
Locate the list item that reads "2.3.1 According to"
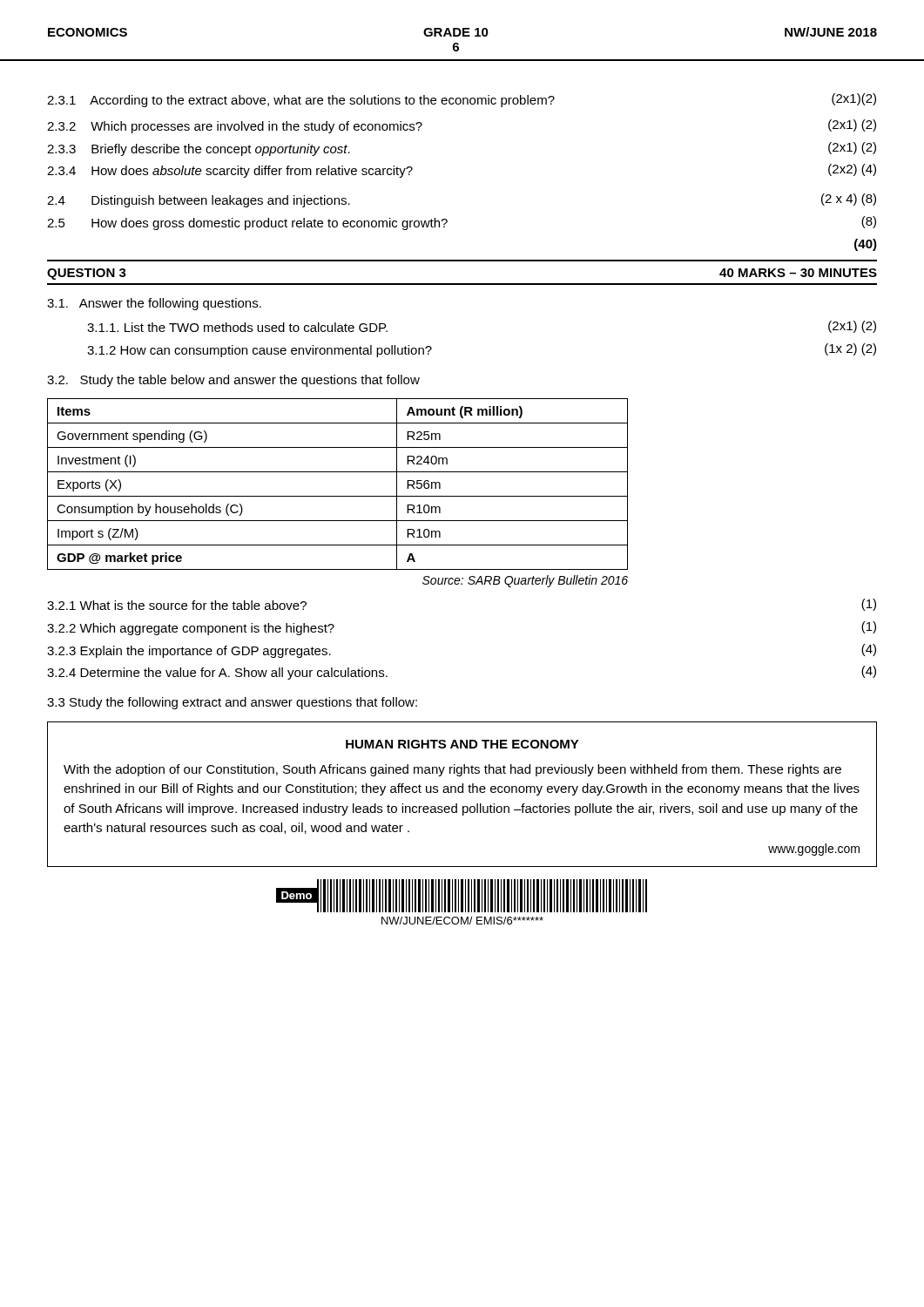pos(462,100)
